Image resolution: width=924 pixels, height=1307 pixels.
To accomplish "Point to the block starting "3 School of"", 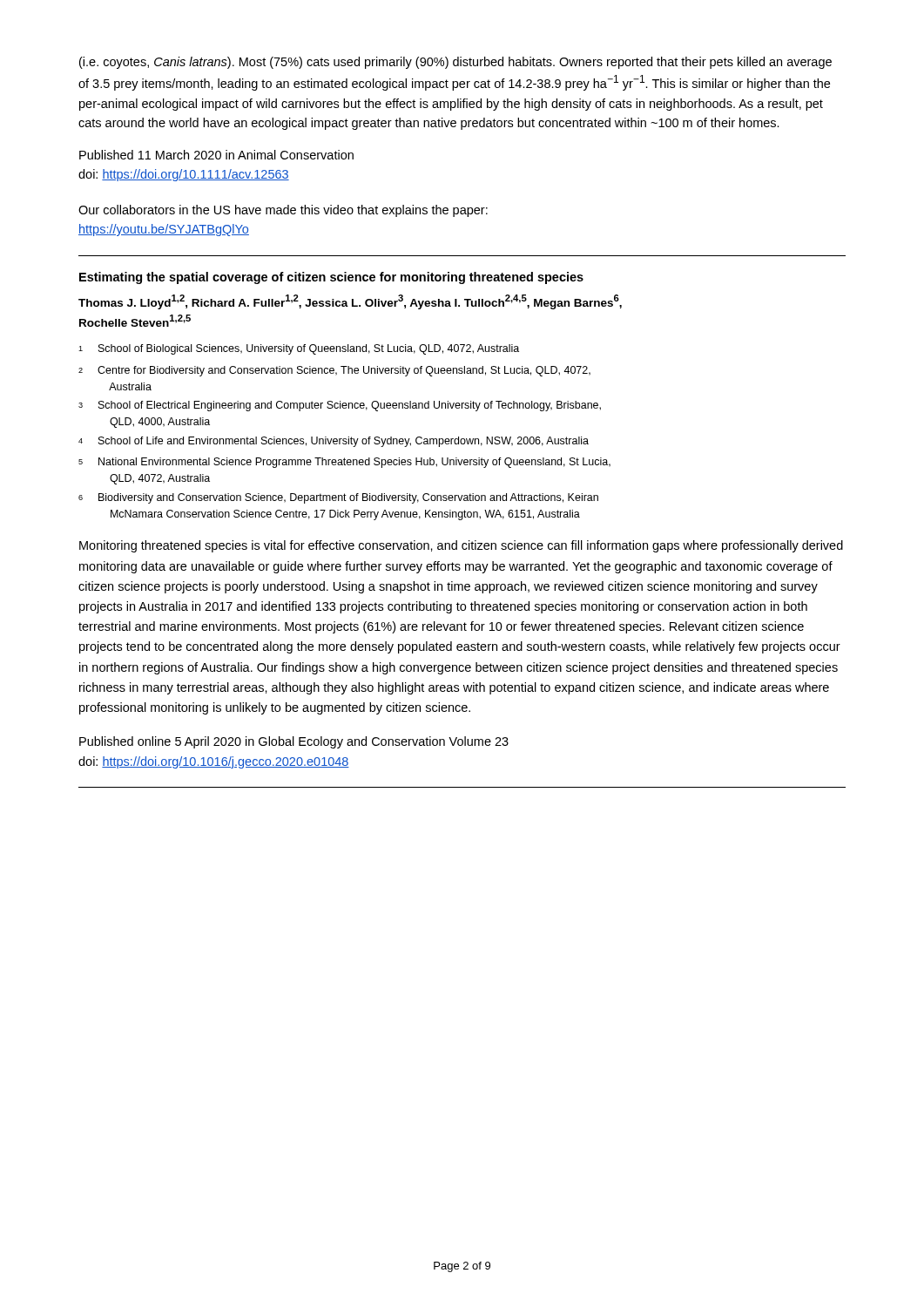I will [x=340, y=414].
